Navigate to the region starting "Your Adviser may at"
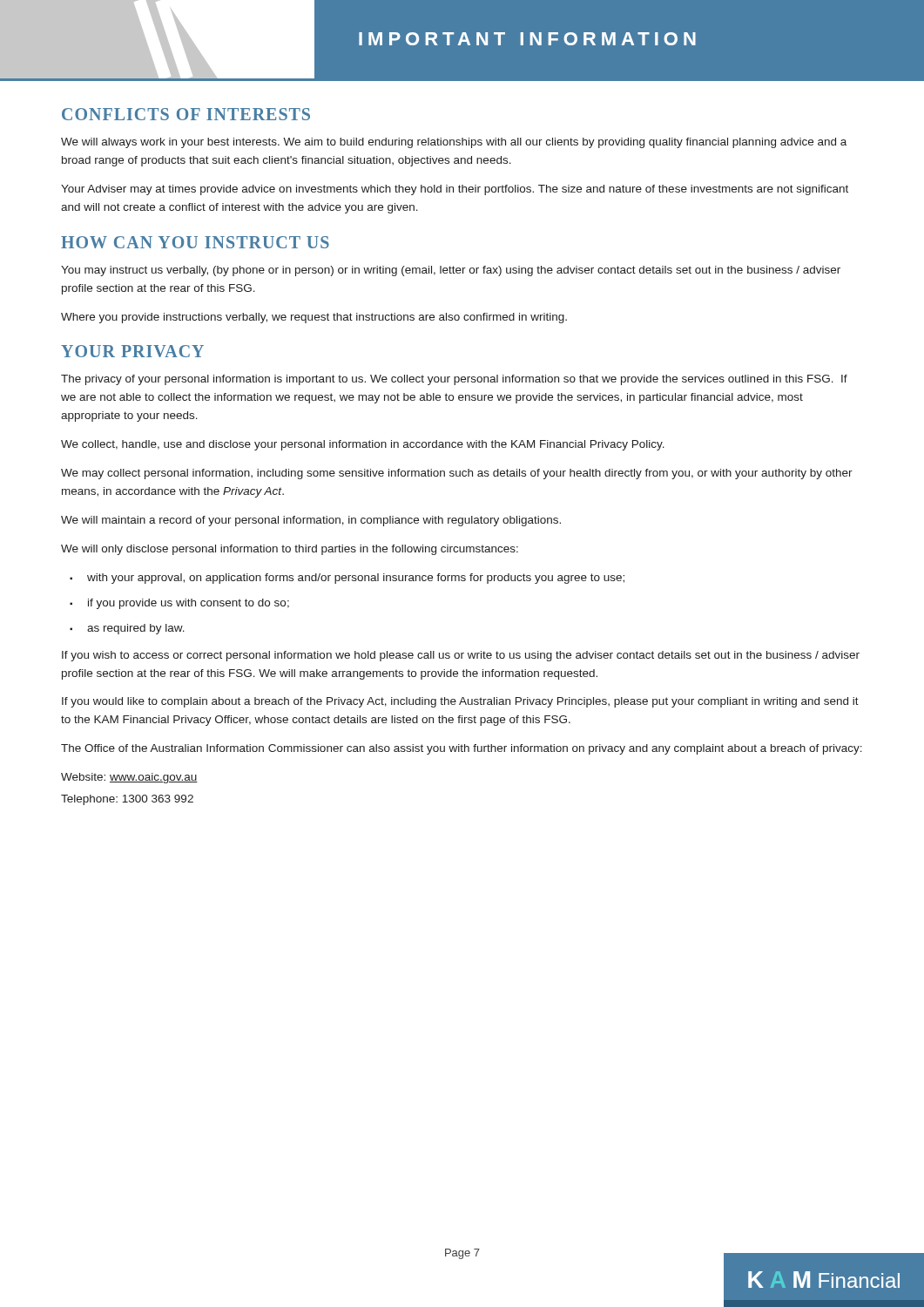This screenshot has height=1307, width=924. (455, 198)
